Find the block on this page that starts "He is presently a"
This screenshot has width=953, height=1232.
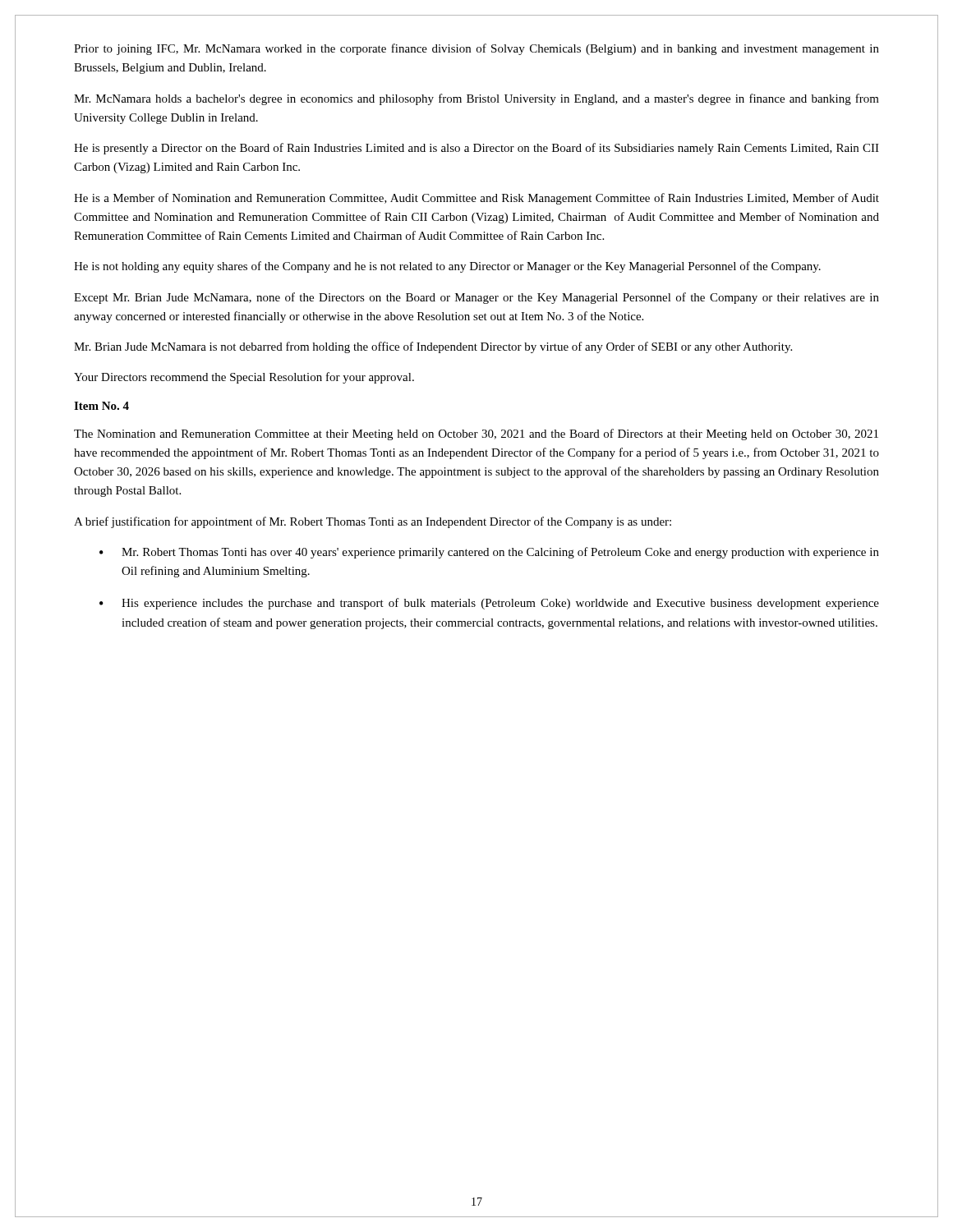(476, 157)
